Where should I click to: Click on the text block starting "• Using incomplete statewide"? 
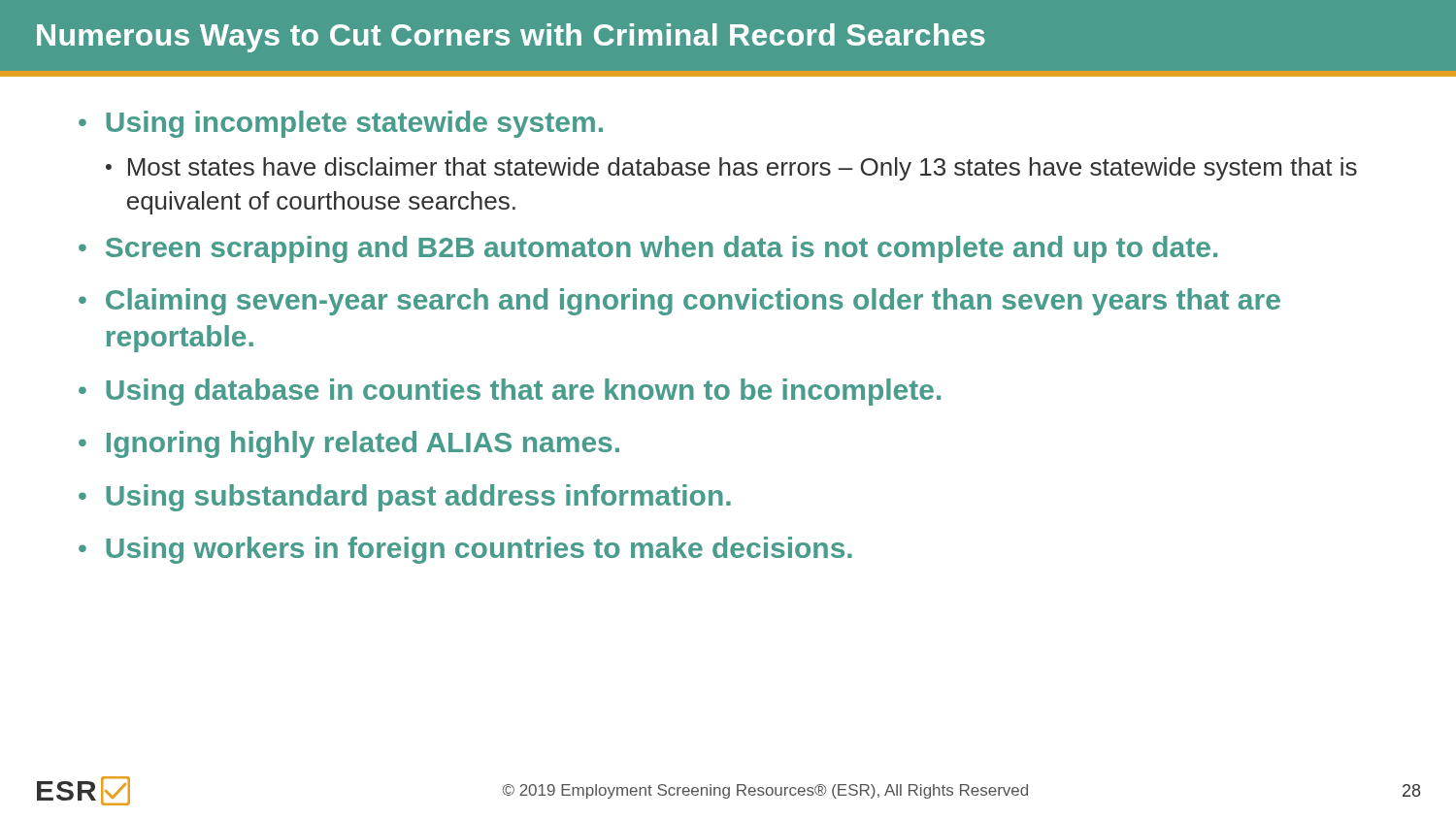[728, 161]
